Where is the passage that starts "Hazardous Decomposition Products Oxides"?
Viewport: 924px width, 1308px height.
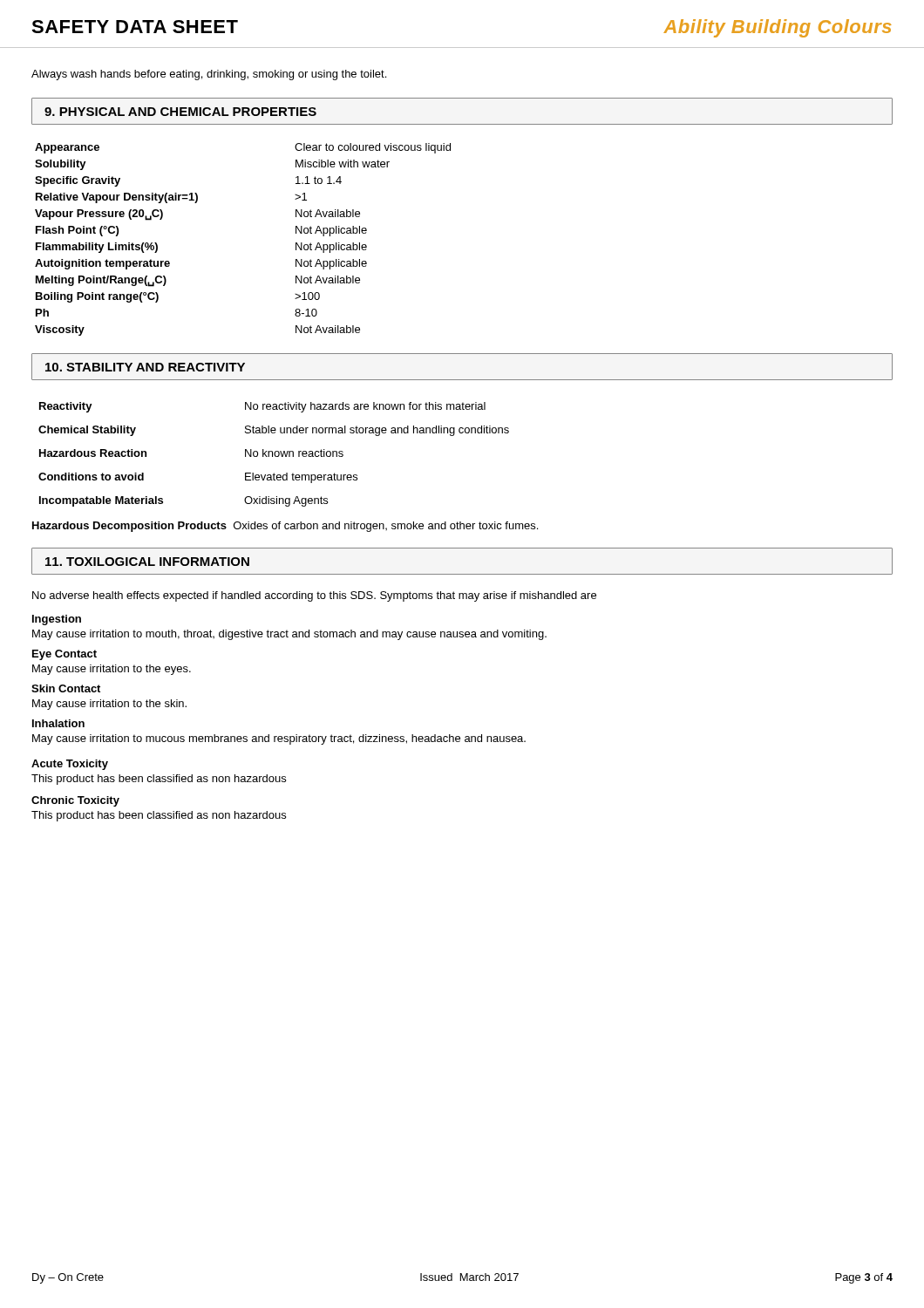(285, 525)
